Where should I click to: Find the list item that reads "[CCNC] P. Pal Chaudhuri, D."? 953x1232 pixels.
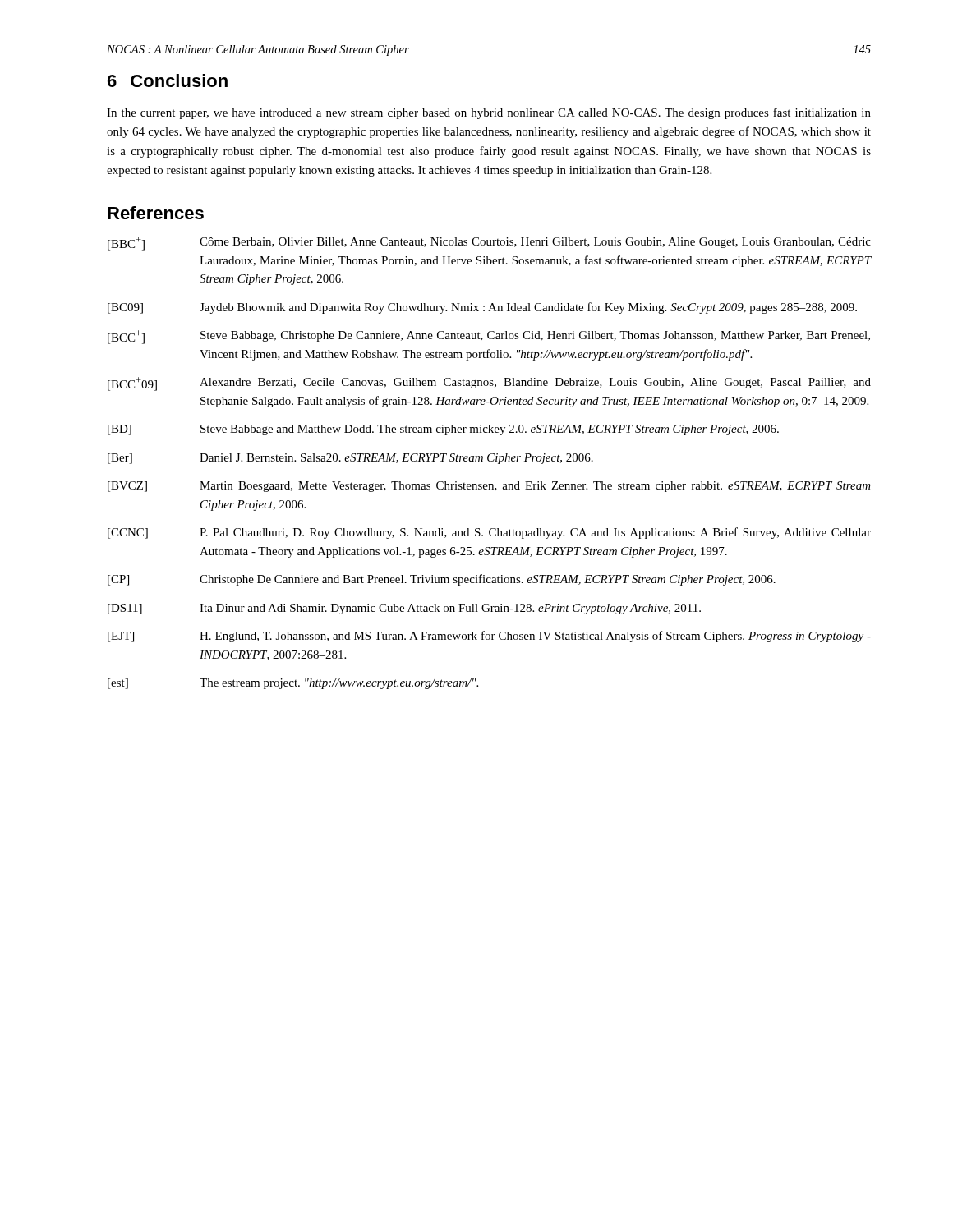[x=489, y=542]
